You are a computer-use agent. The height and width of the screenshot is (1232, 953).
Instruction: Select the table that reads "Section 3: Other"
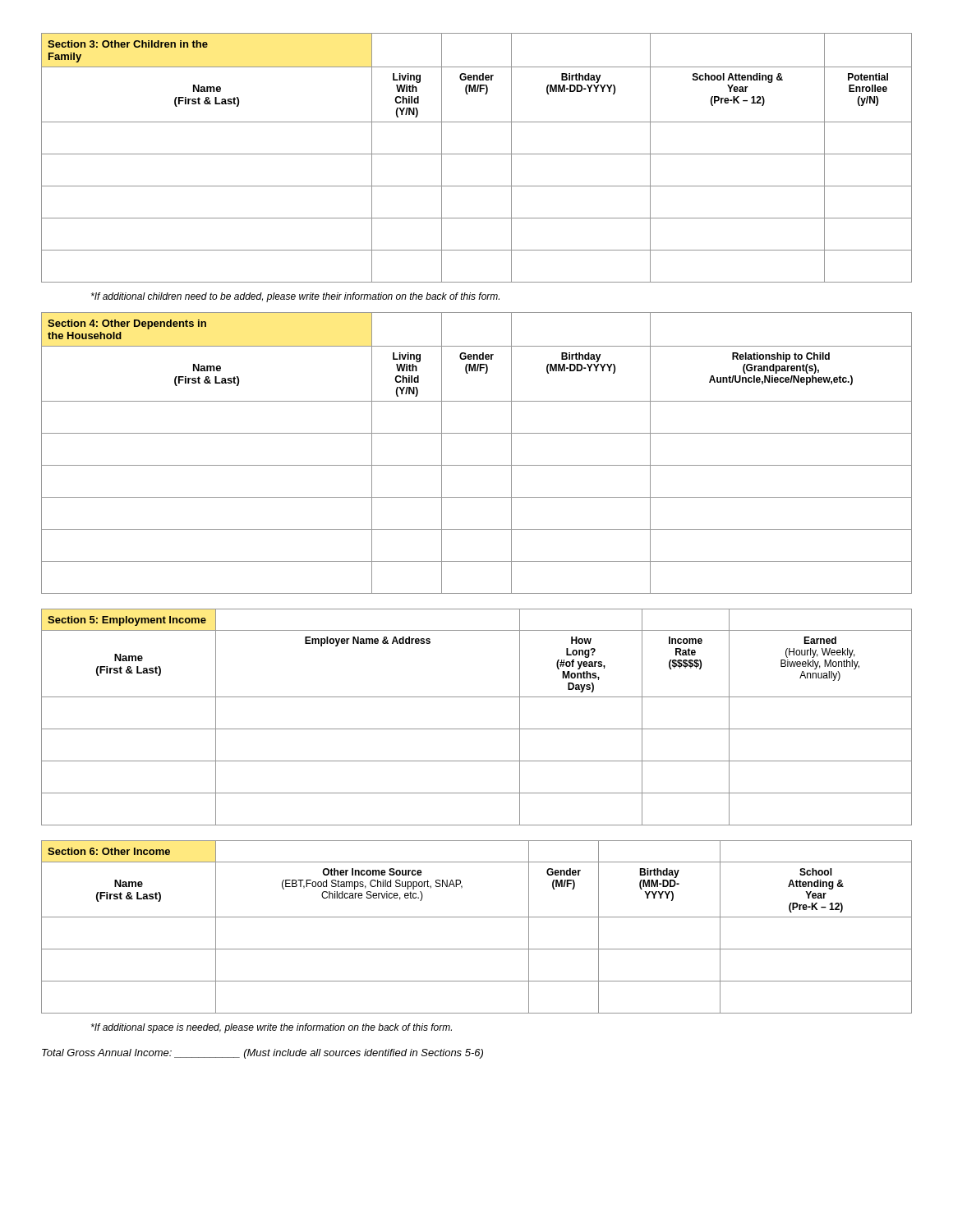point(476,158)
